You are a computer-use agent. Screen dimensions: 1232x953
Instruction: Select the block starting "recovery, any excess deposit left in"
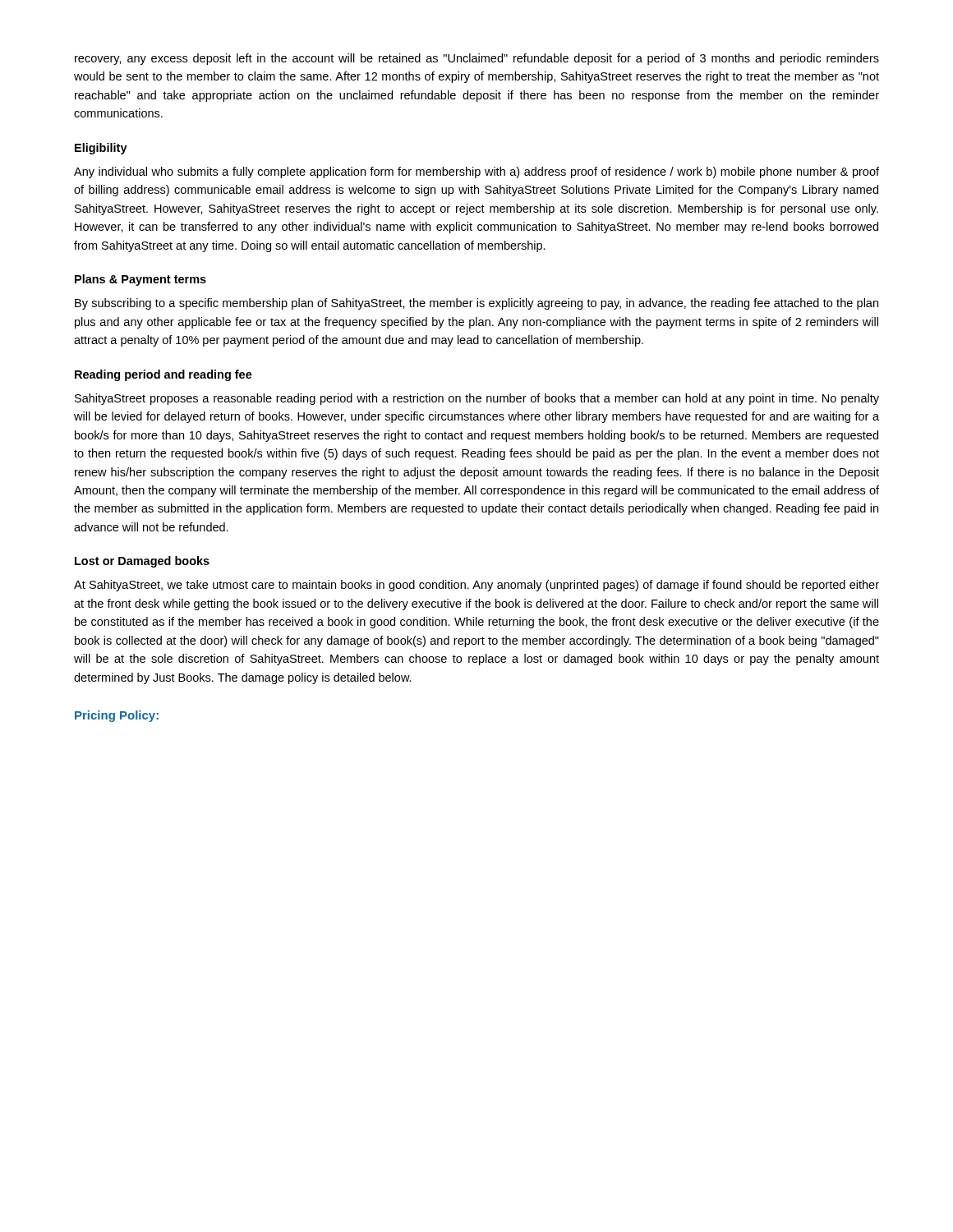click(x=476, y=86)
